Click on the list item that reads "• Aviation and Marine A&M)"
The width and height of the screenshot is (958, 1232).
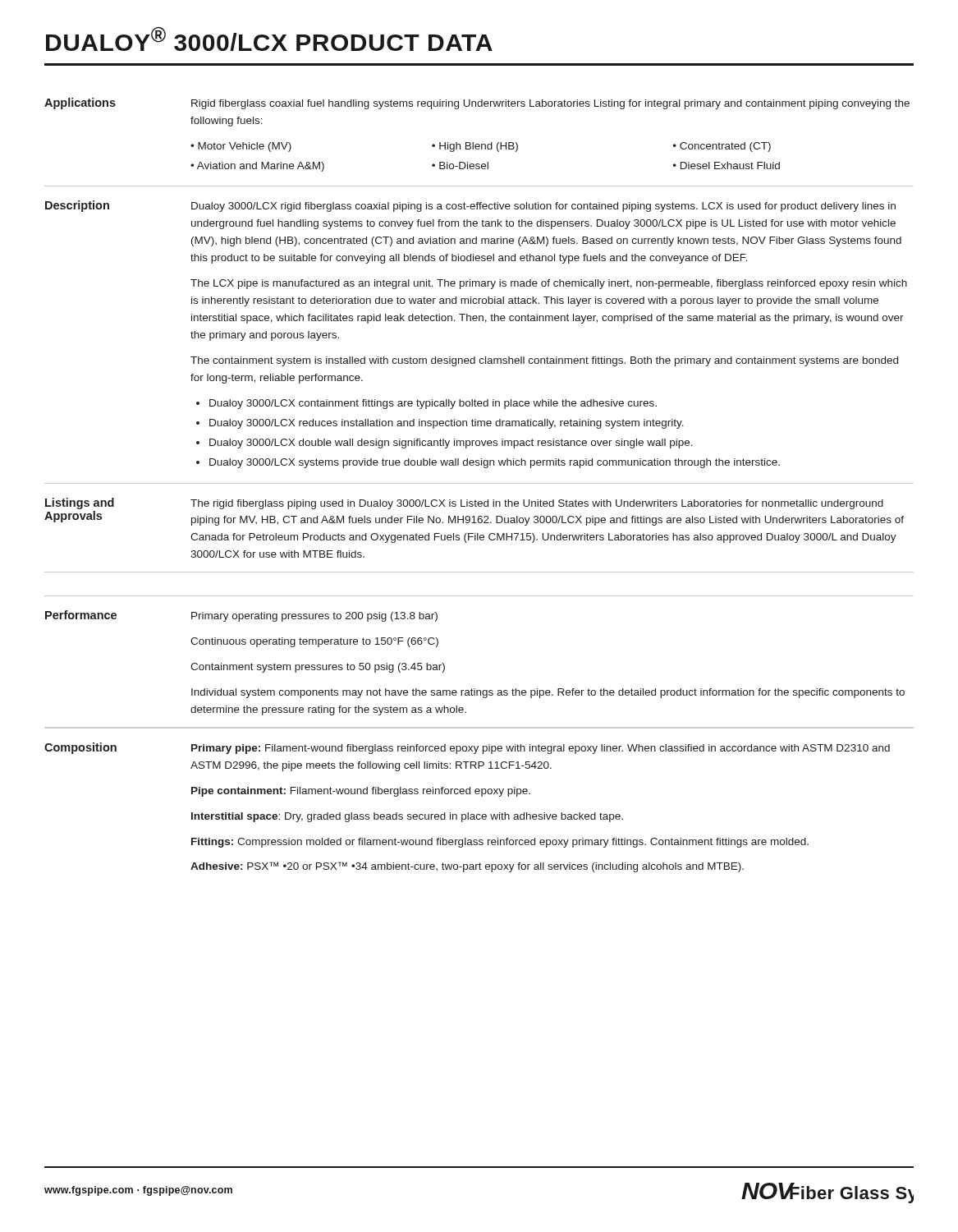click(x=258, y=166)
